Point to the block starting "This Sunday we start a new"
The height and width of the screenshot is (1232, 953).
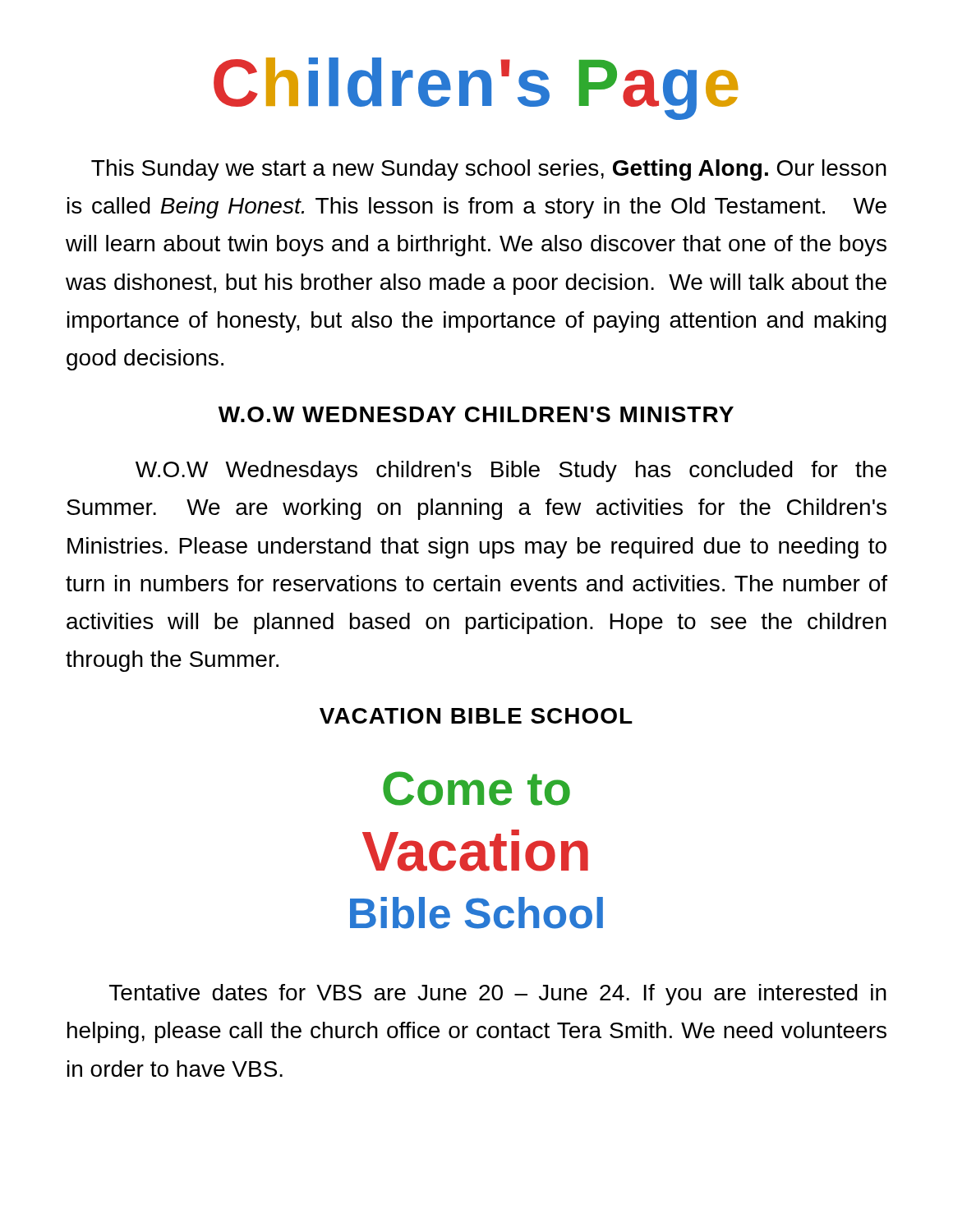point(476,263)
